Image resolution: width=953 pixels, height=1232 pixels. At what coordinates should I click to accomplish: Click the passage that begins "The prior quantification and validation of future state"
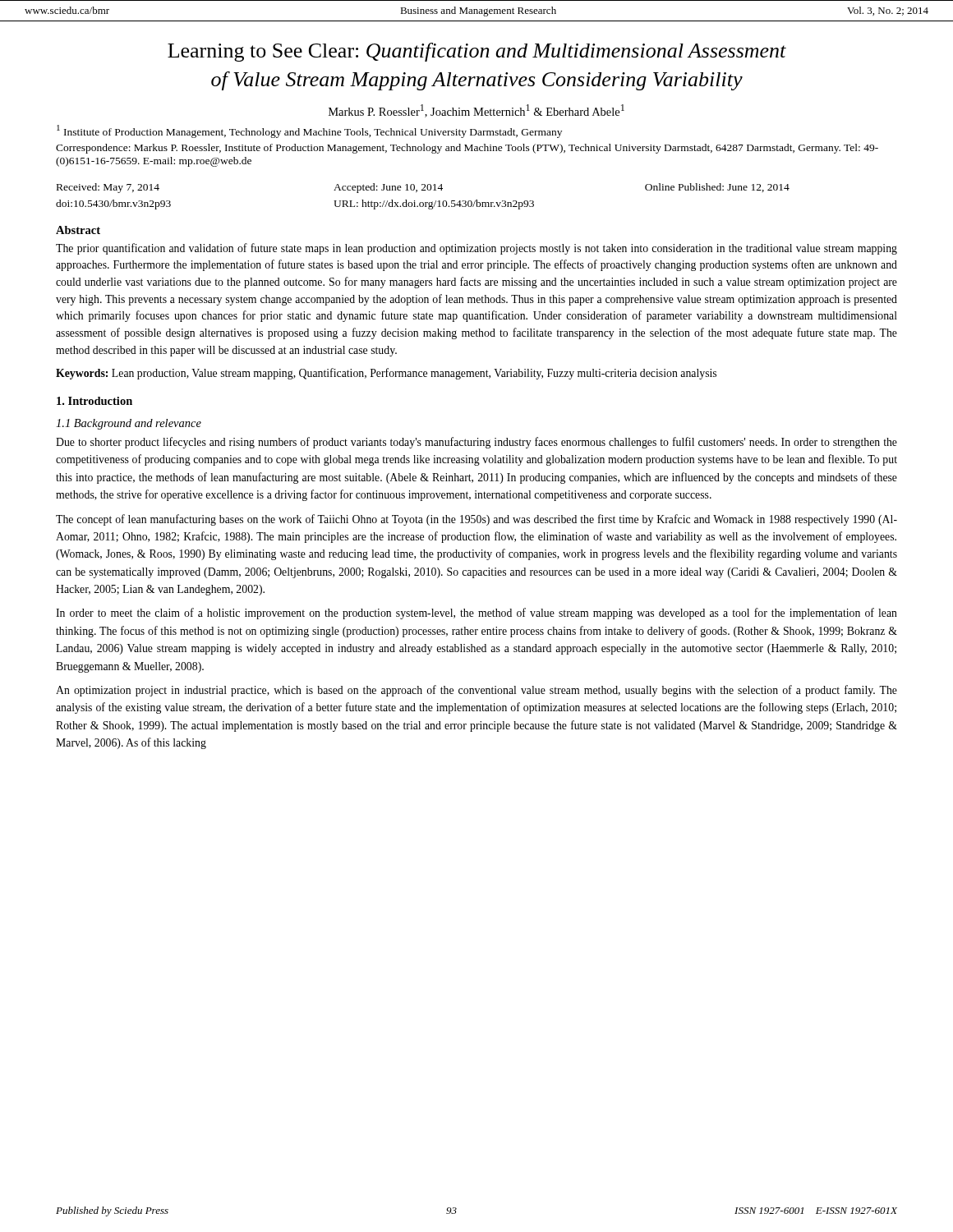point(476,299)
